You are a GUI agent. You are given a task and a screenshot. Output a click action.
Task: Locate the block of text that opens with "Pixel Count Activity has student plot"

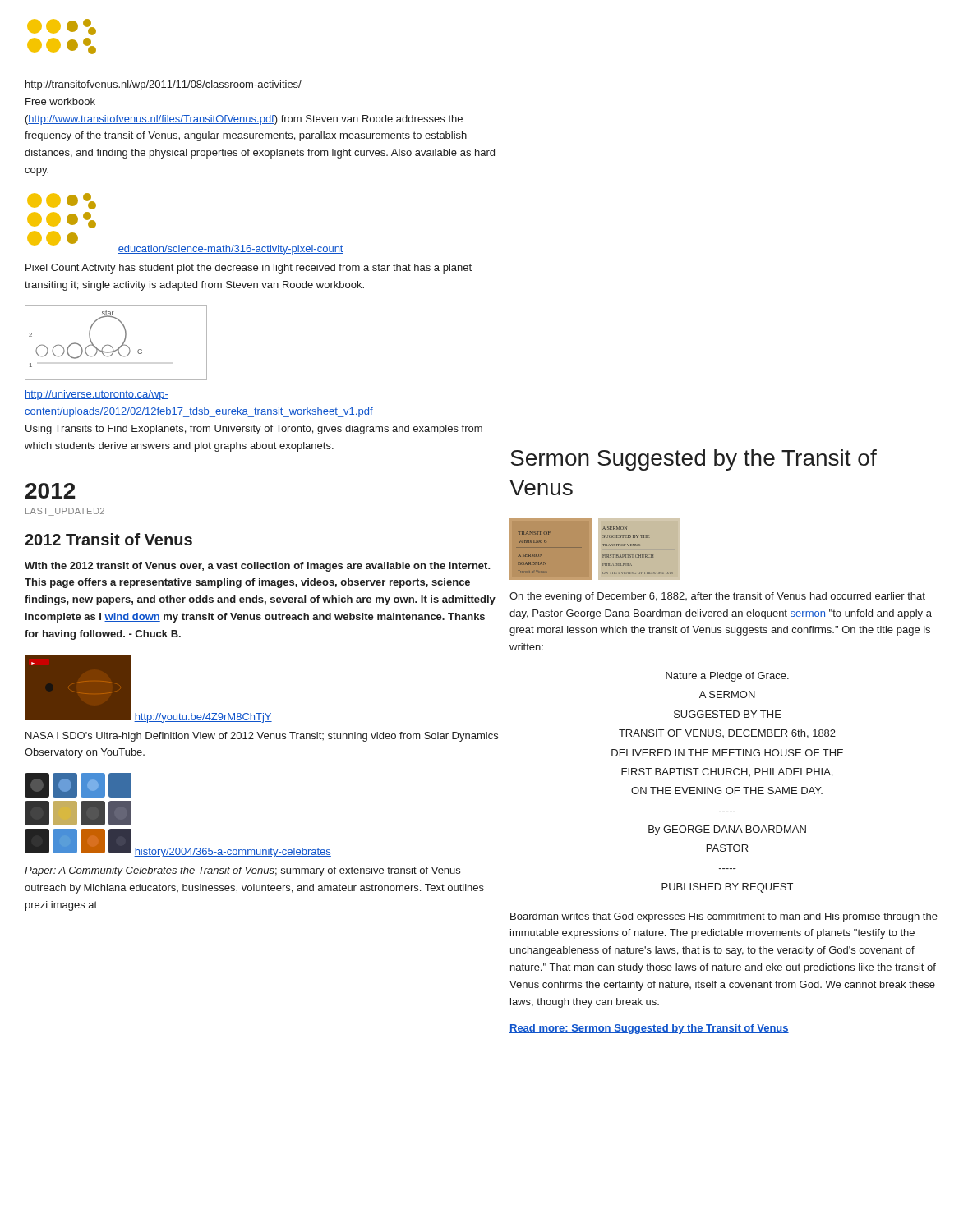pos(248,276)
